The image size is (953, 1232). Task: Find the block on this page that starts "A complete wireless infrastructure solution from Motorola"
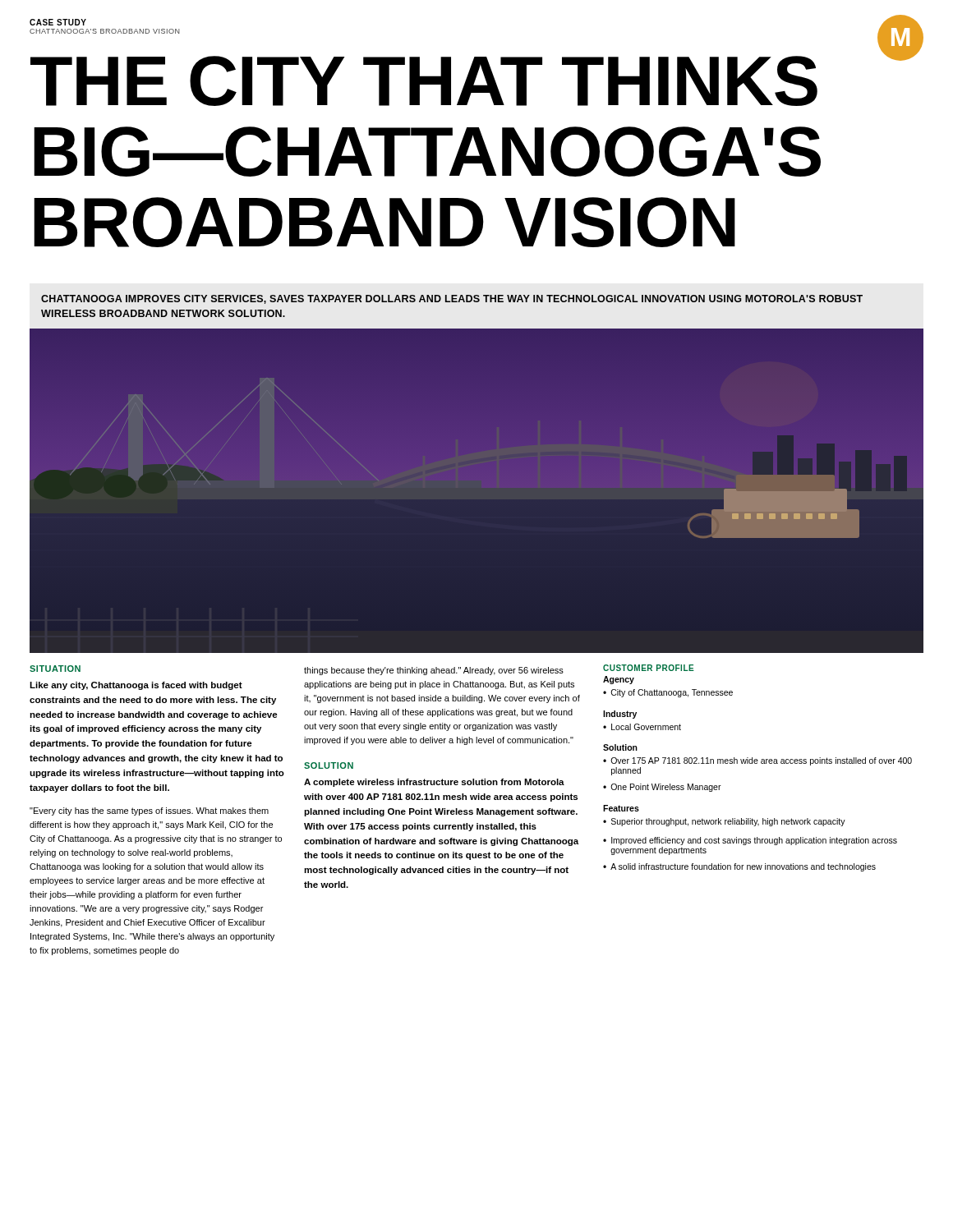[x=441, y=833]
